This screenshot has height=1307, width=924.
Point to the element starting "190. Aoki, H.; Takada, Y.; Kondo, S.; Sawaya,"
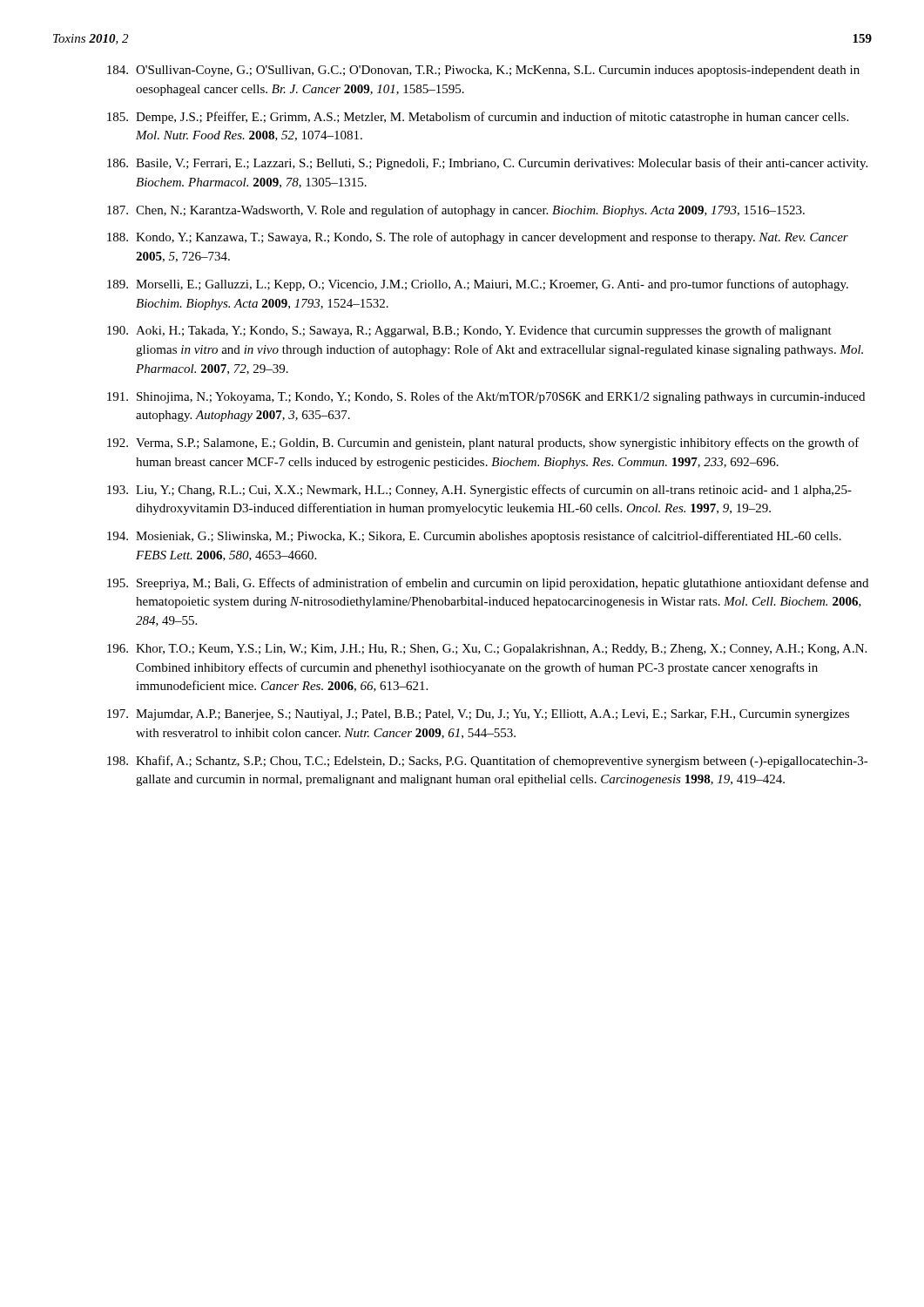pyautogui.click(x=479, y=350)
